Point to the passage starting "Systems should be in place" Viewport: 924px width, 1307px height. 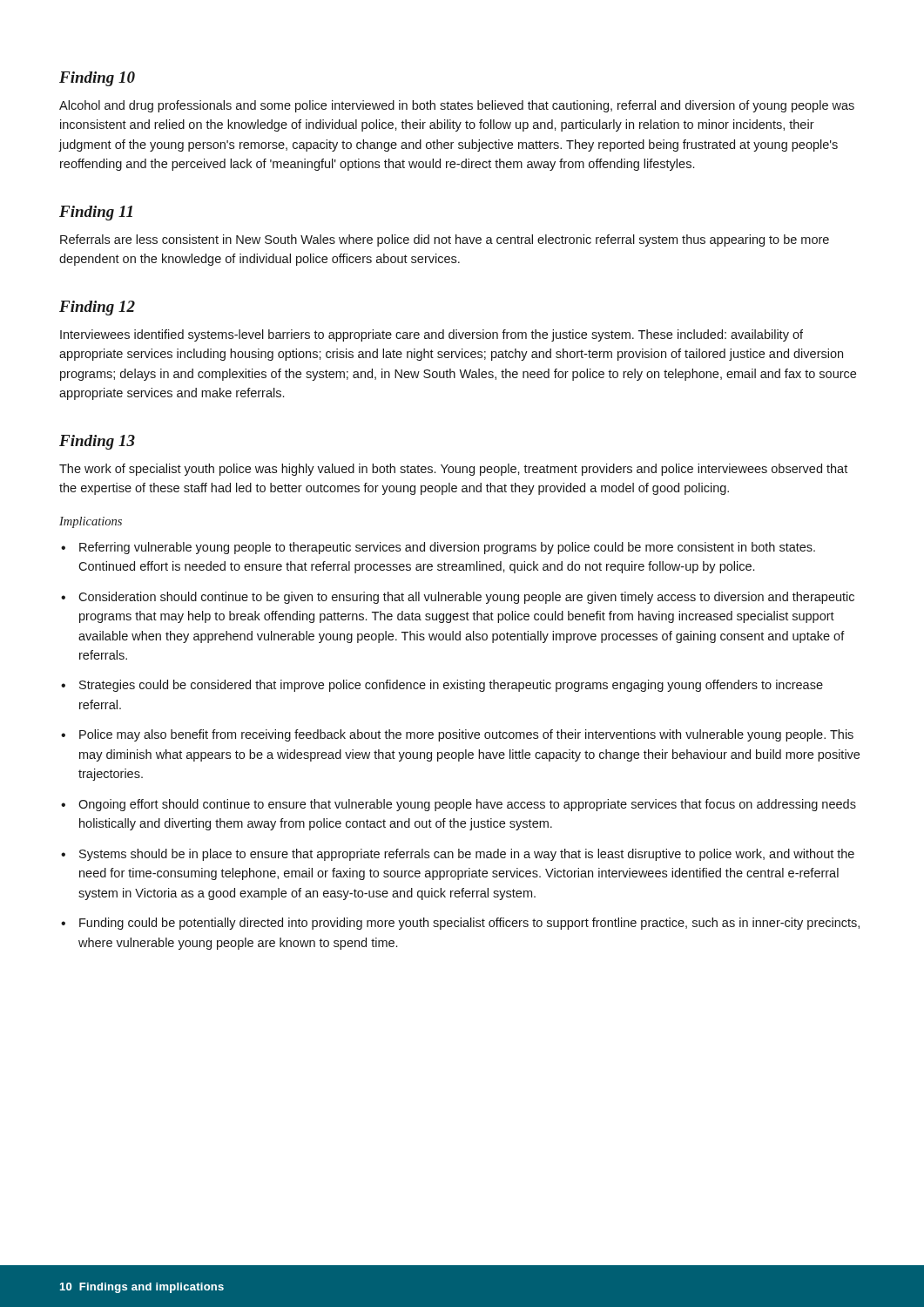pos(467,873)
